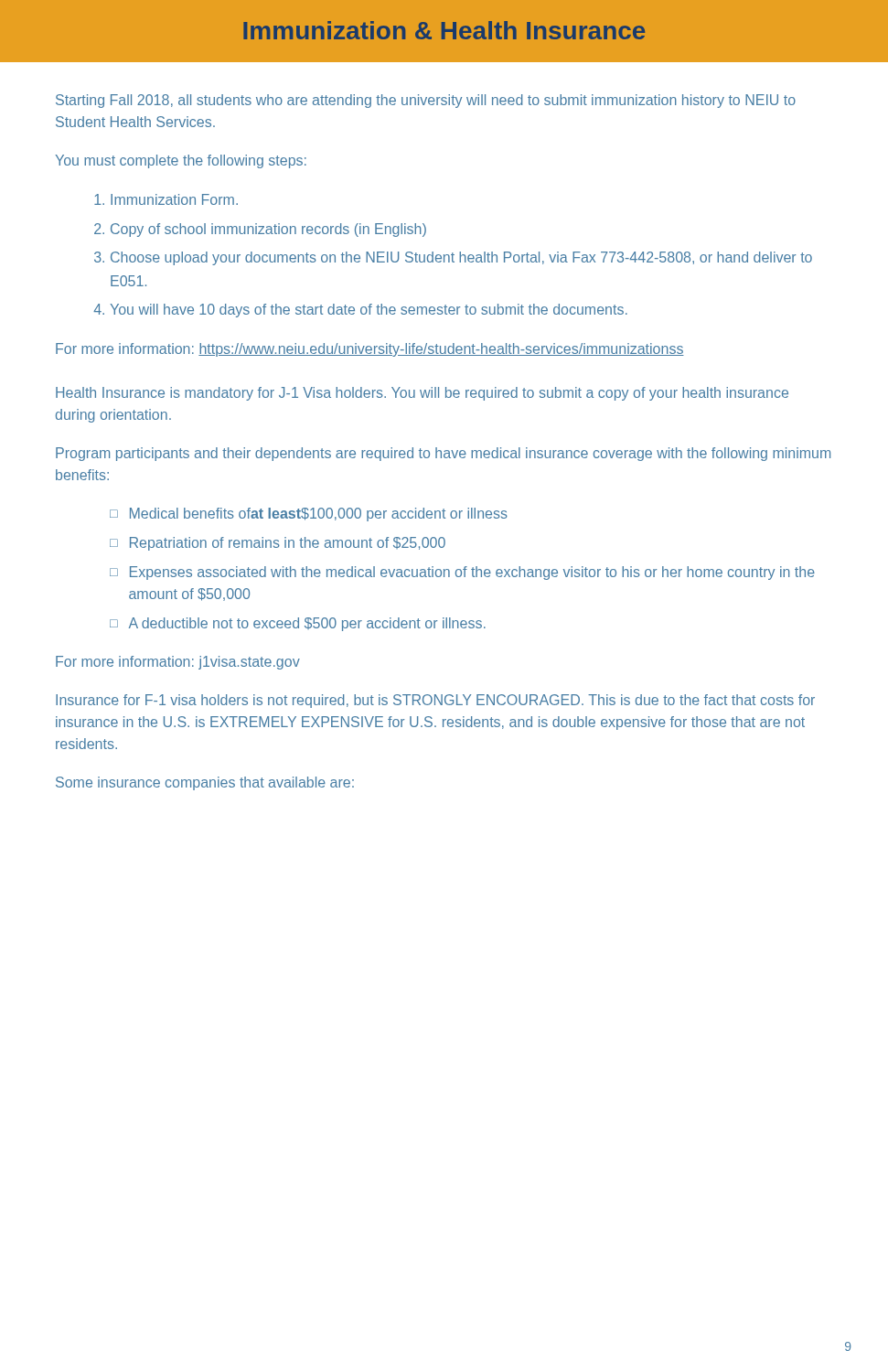Find the text block starting "Insurance for F-1"

(444, 722)
